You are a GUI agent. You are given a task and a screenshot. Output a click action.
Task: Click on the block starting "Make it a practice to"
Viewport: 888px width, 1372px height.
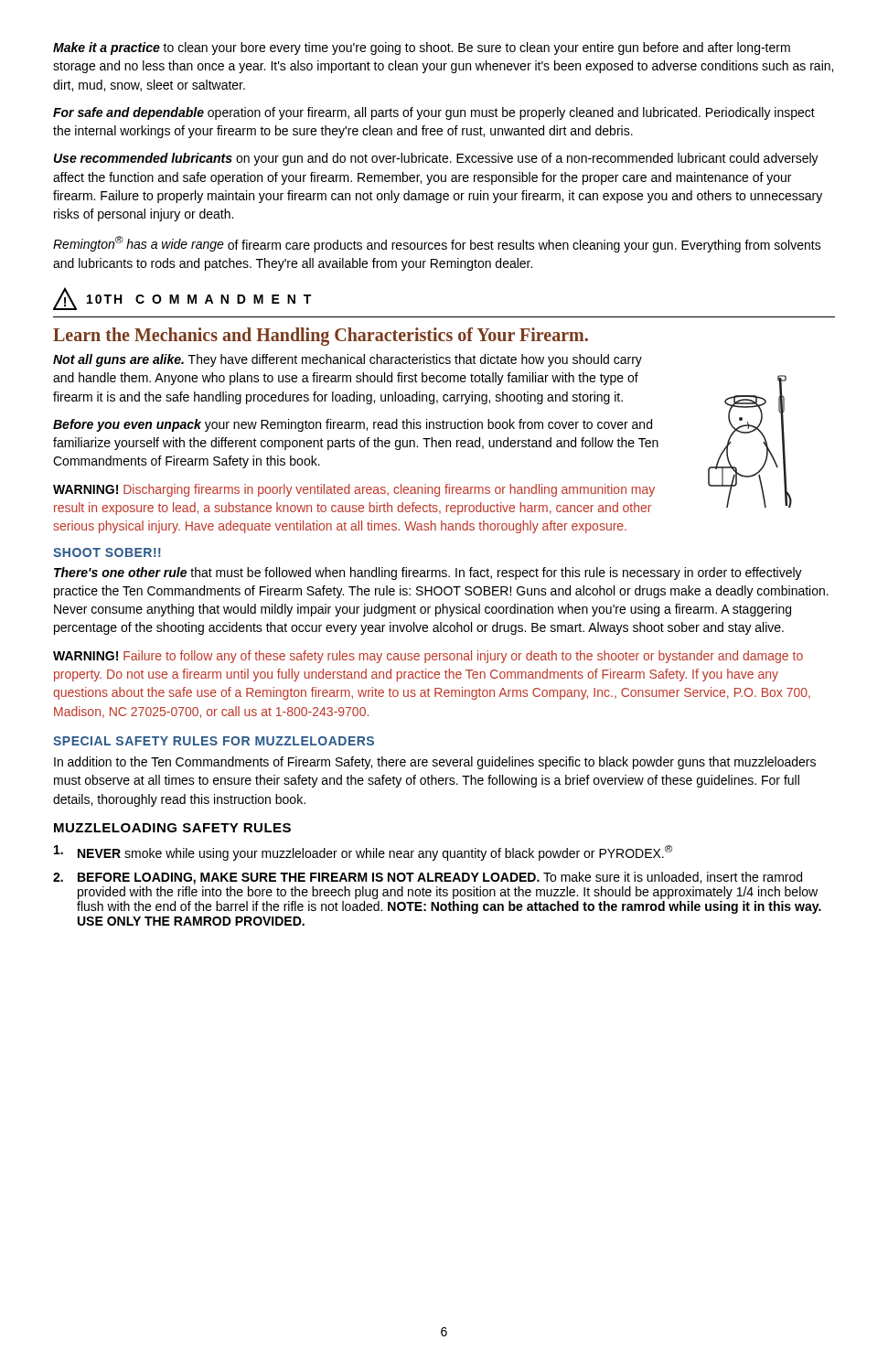(x=444, y=66)
